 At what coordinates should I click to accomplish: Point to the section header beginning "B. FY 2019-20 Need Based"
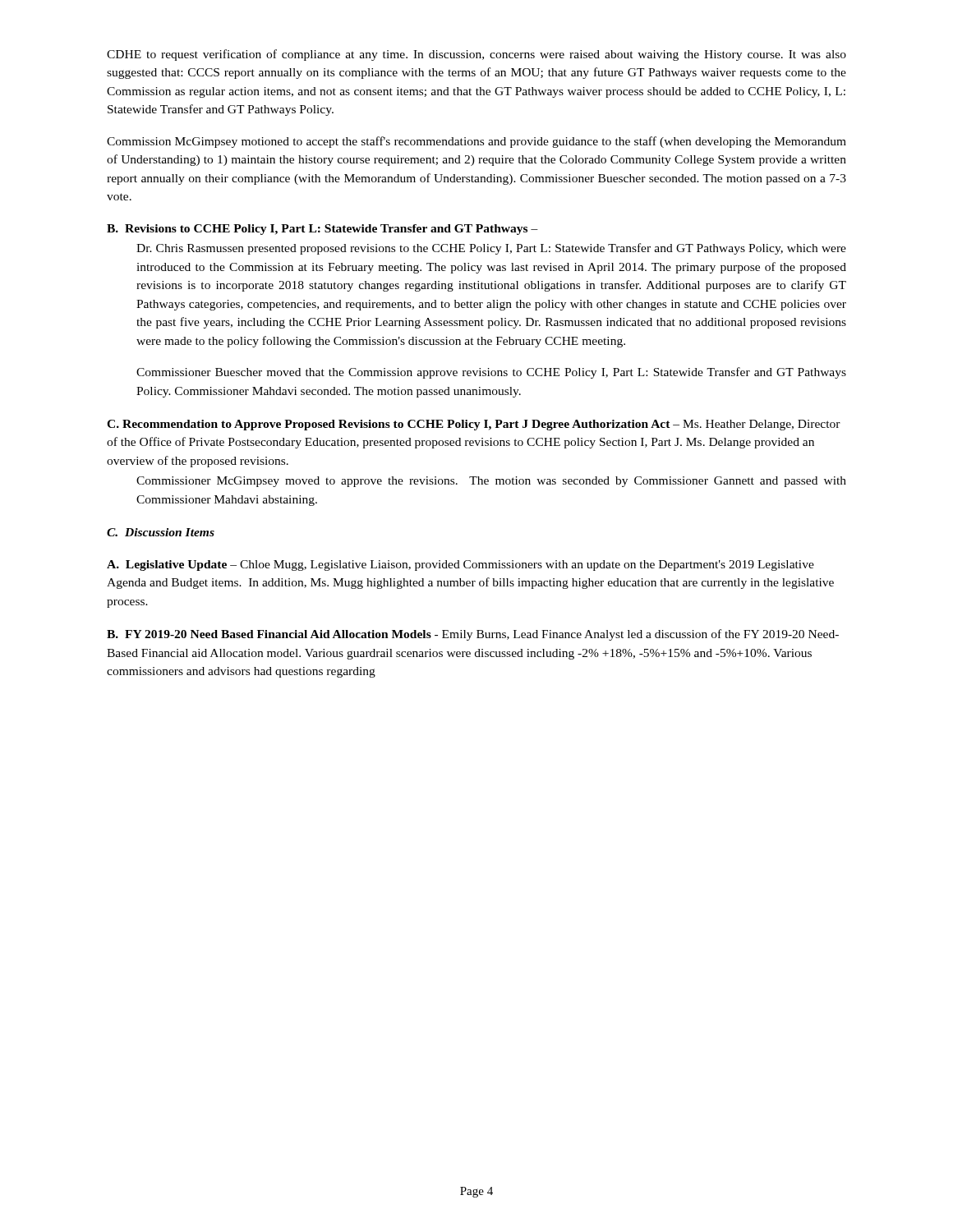point(473,652)
